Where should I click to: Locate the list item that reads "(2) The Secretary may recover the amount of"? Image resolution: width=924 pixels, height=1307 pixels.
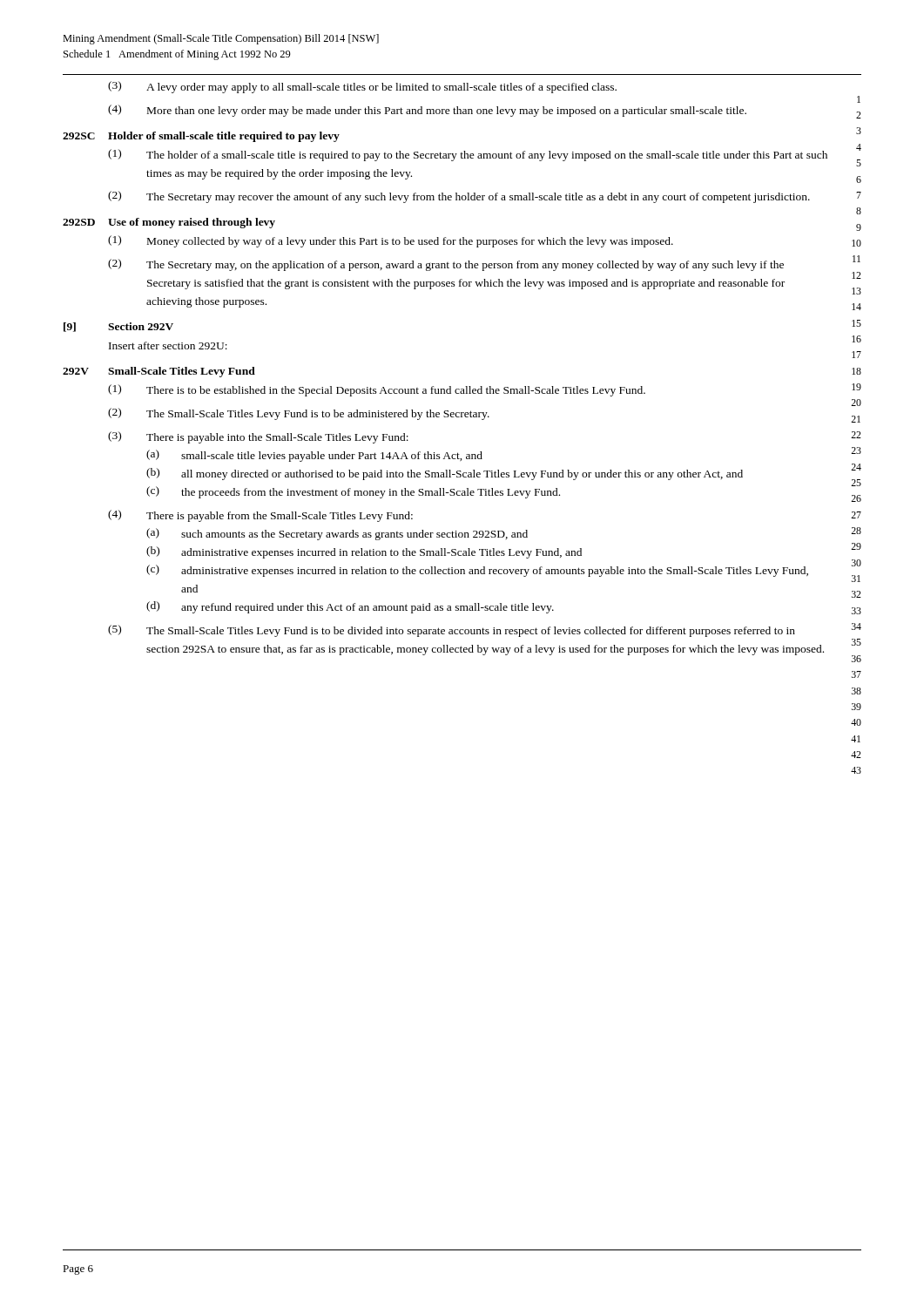click(x=445, y=197)
